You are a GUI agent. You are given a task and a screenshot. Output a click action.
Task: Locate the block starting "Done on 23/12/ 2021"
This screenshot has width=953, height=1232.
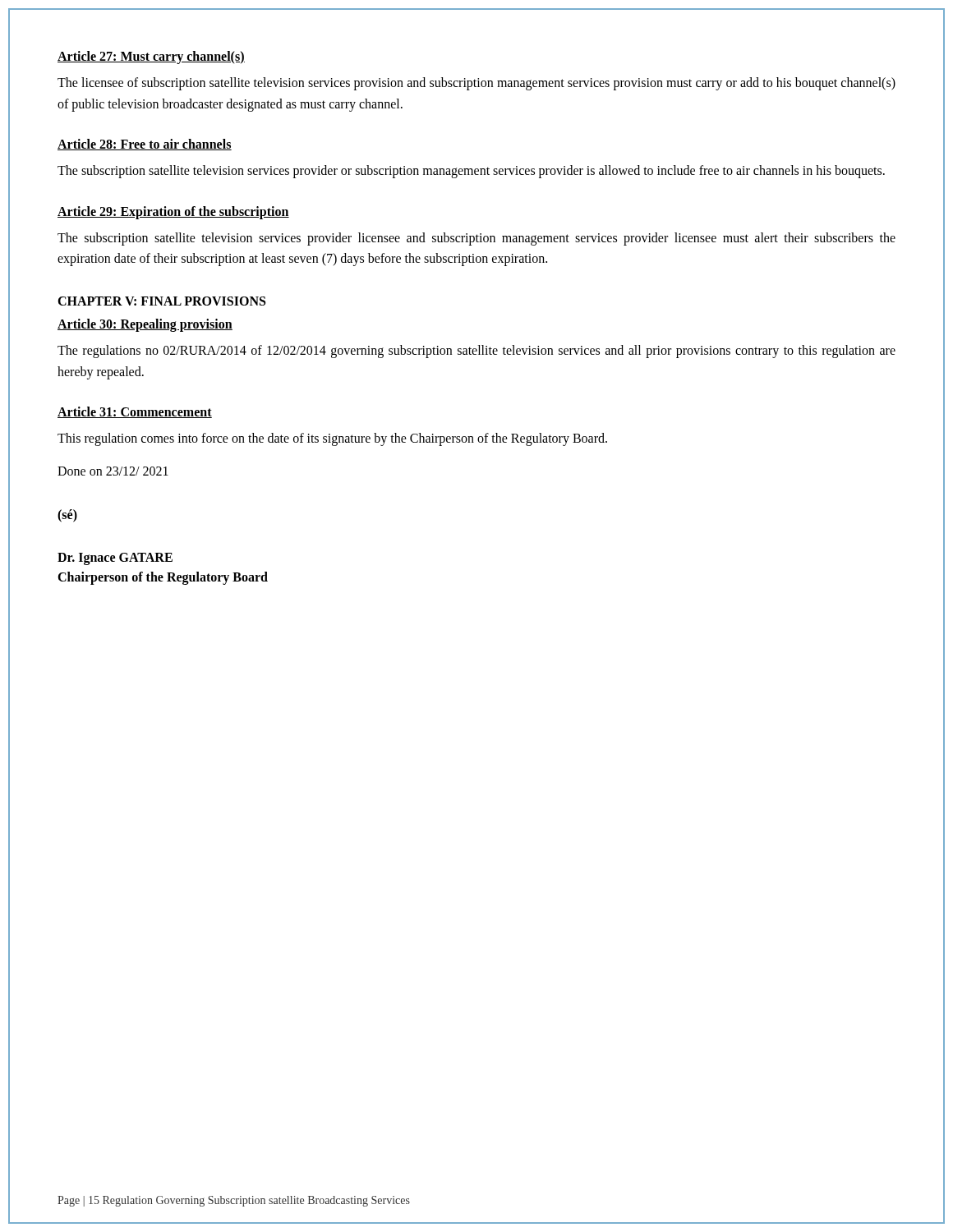[x=113, y=471]
